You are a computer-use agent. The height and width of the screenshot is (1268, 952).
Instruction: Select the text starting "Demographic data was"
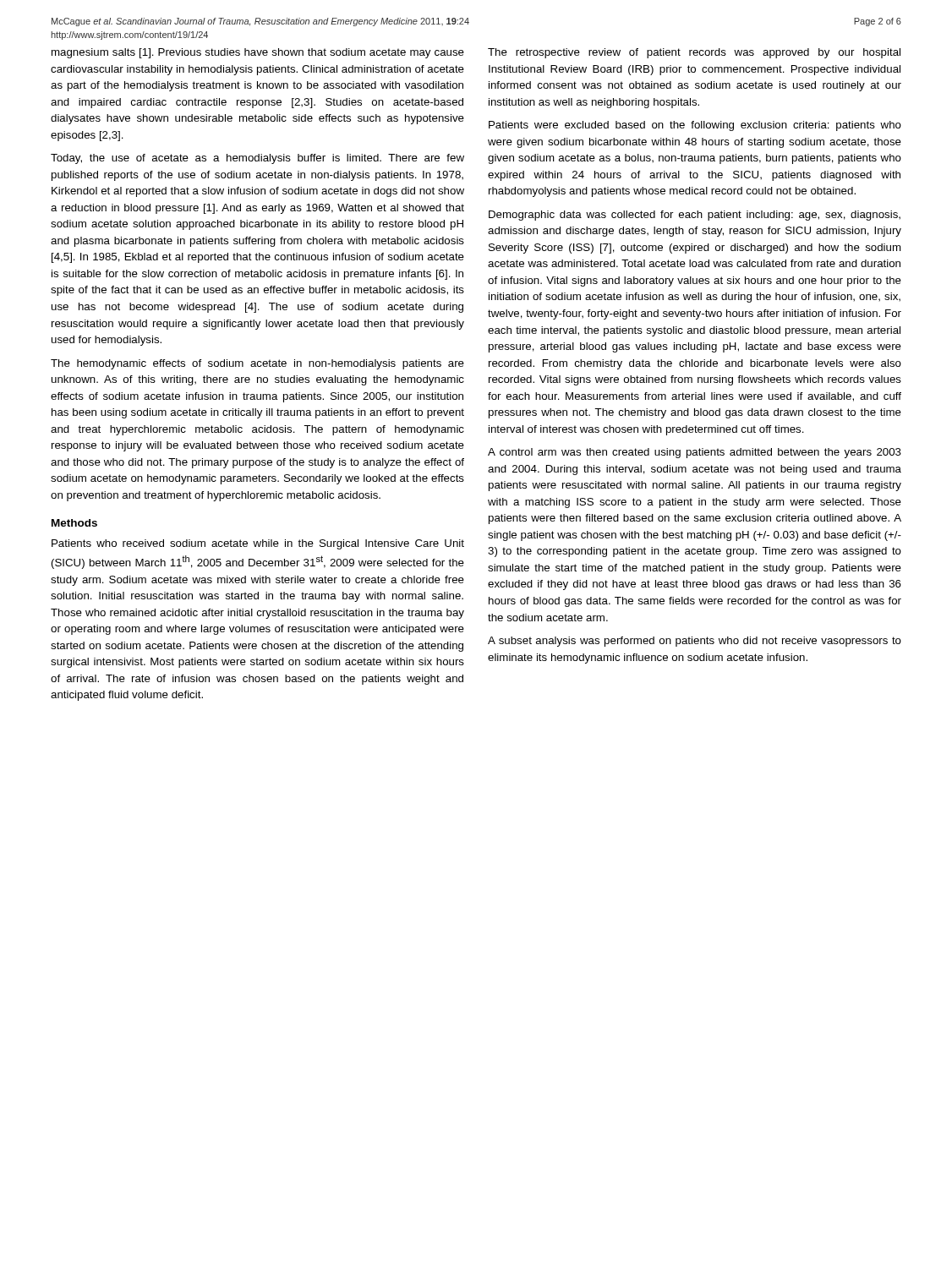coord(695,322)
